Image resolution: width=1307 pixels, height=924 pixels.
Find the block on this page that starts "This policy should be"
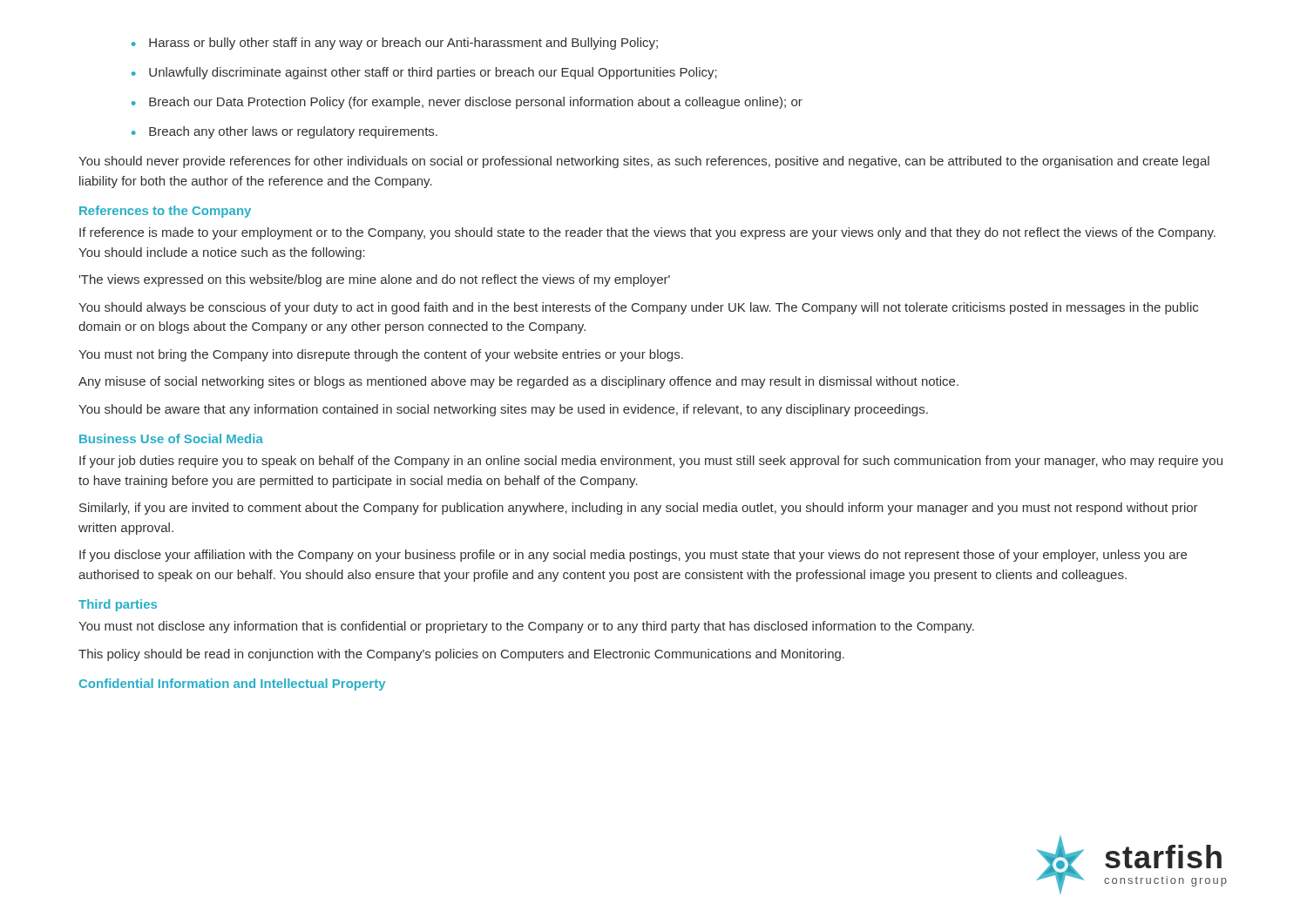(x=462, y=653)
